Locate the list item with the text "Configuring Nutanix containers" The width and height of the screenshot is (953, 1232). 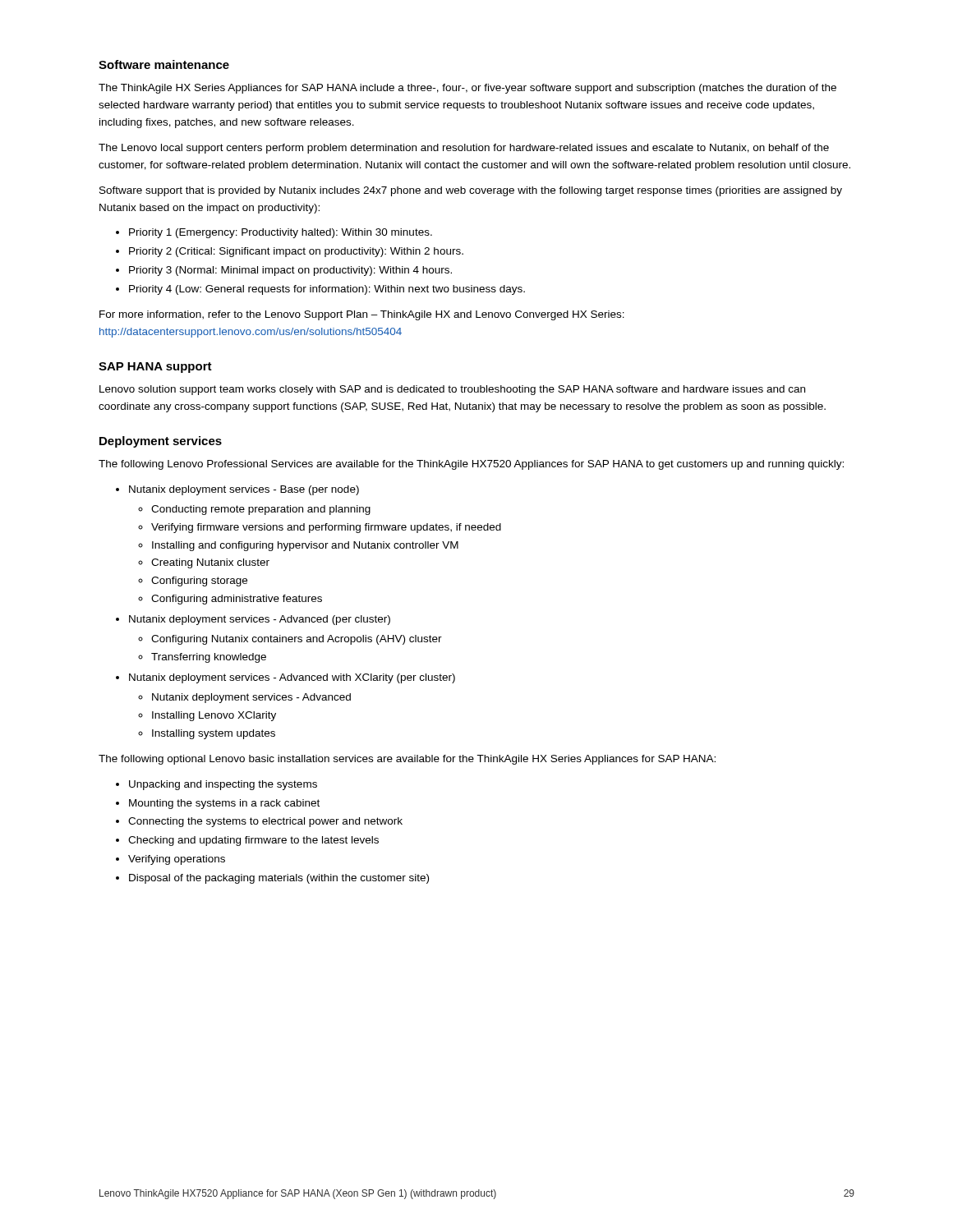(296, 639)
